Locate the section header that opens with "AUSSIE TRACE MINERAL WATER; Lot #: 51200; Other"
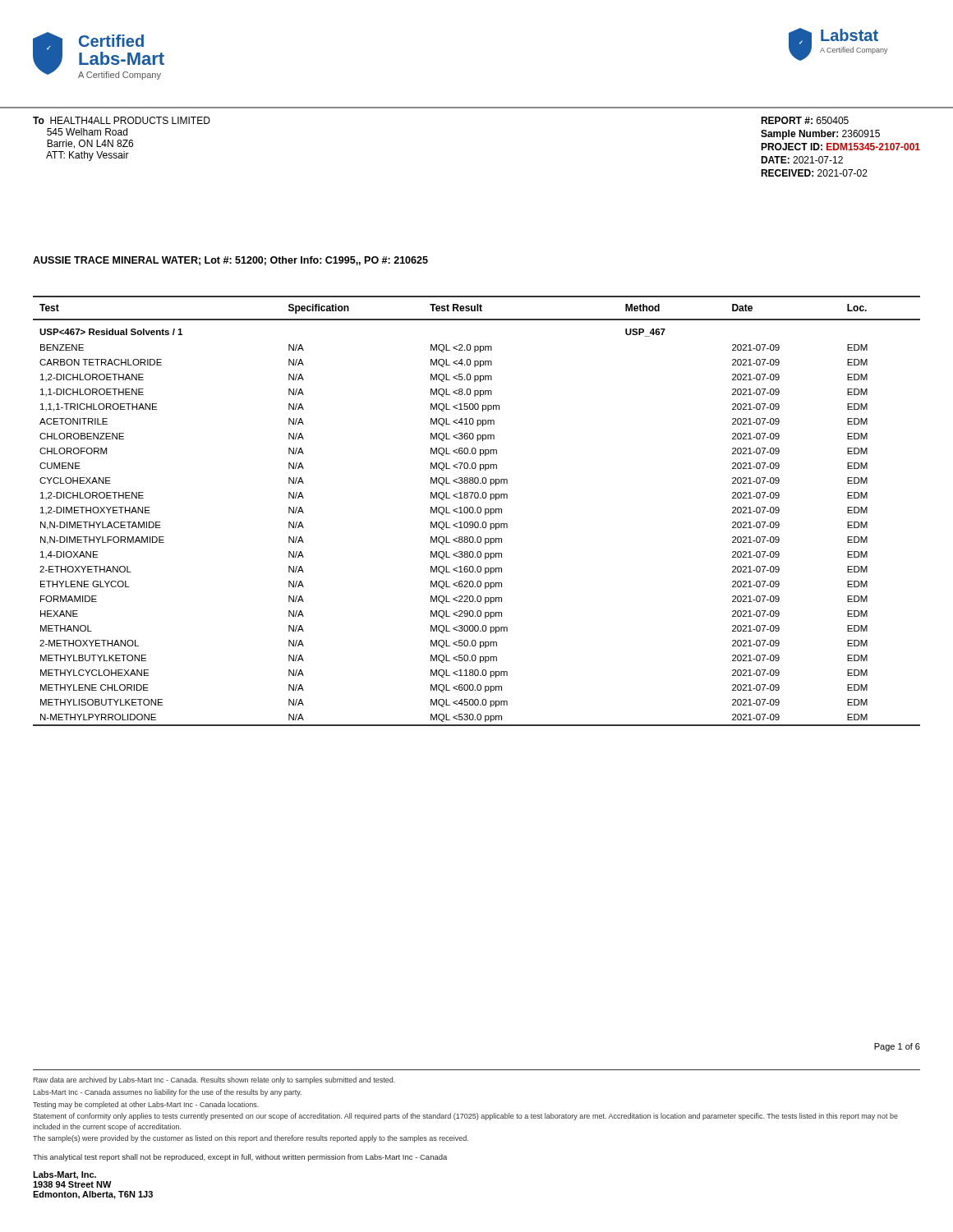953x1232 pixels. 230,260
